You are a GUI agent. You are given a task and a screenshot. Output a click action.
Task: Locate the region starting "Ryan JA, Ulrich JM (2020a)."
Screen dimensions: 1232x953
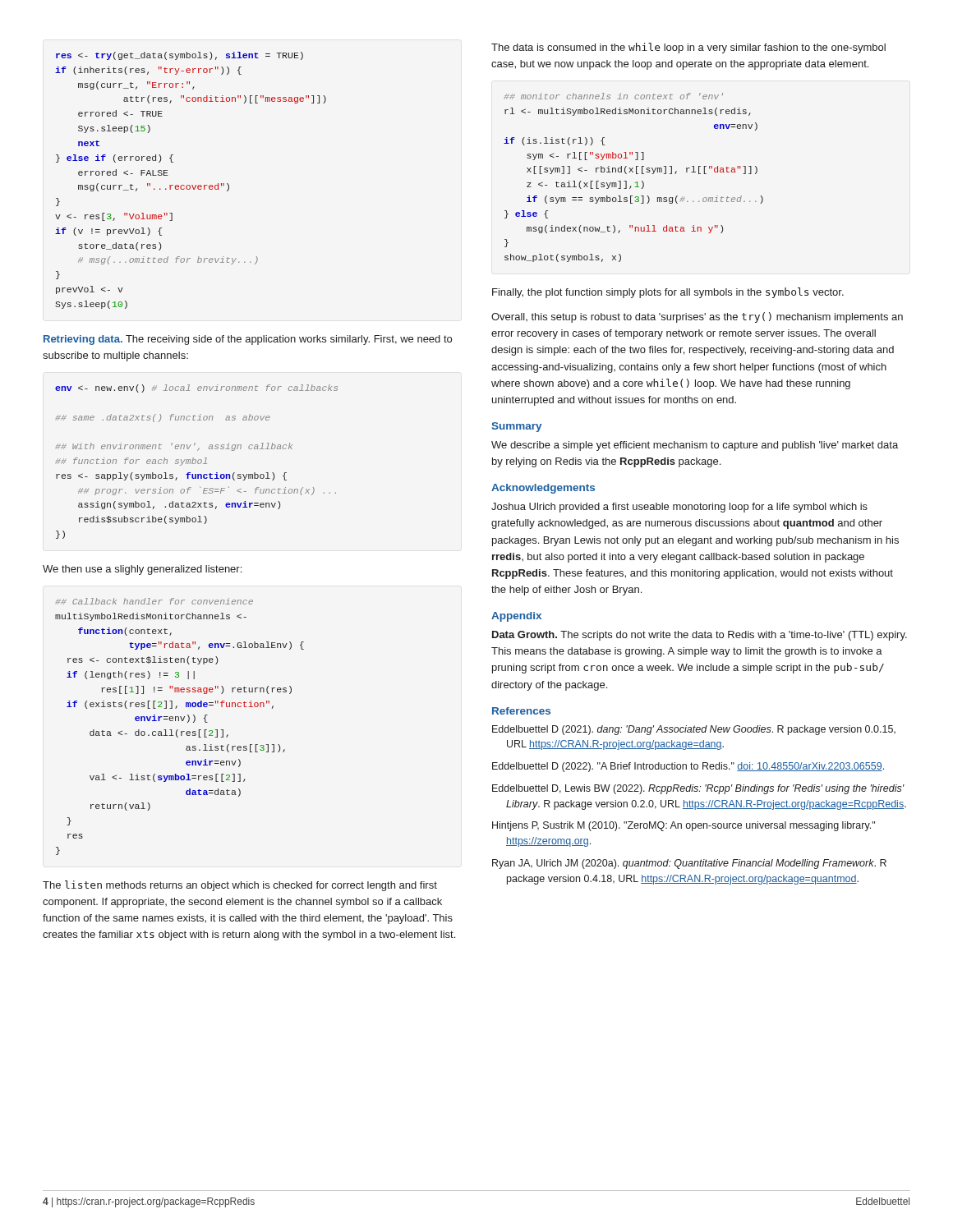689,871
